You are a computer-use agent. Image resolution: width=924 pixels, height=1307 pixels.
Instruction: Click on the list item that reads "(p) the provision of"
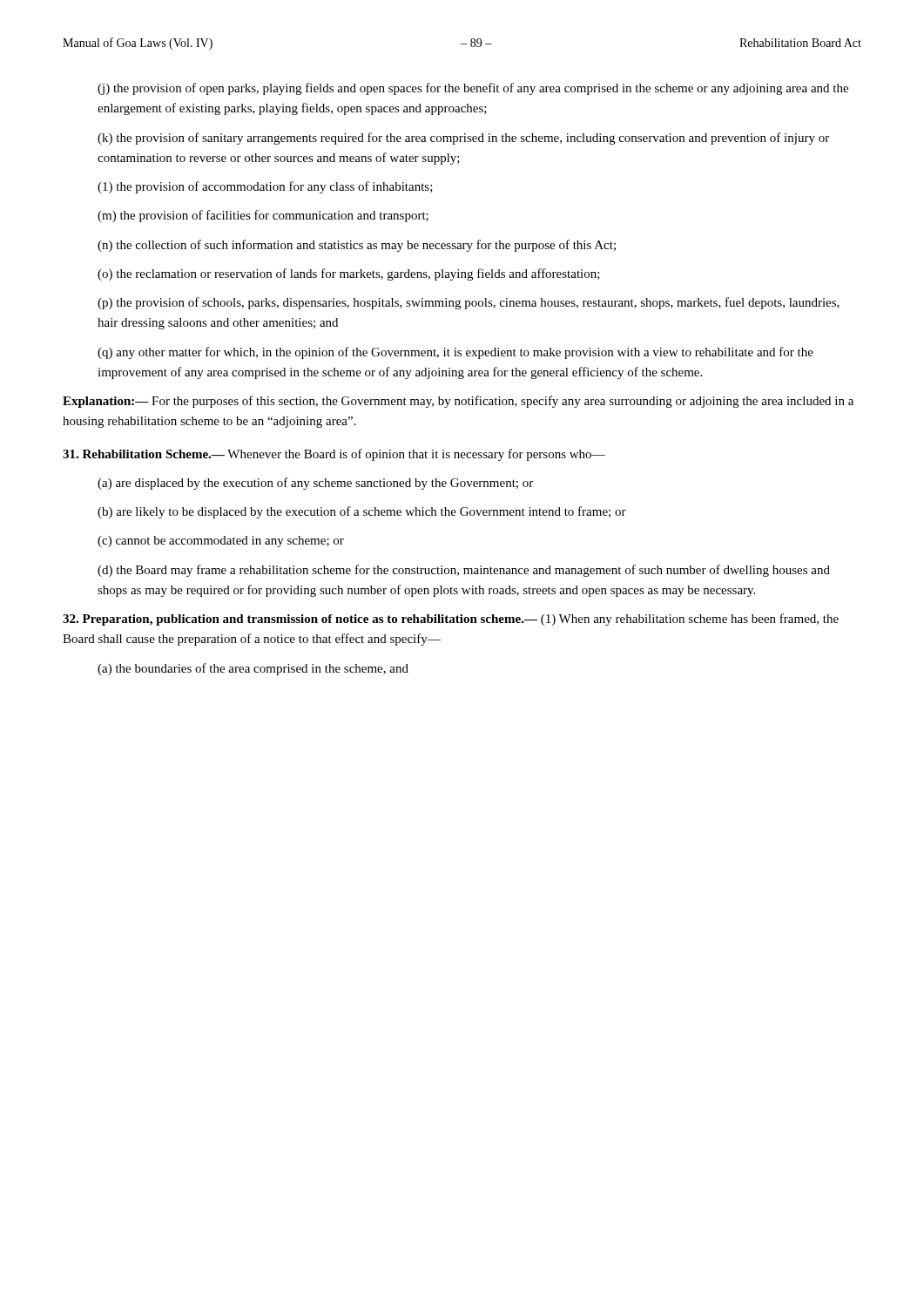pyautogui.click(x=479, y=313)
